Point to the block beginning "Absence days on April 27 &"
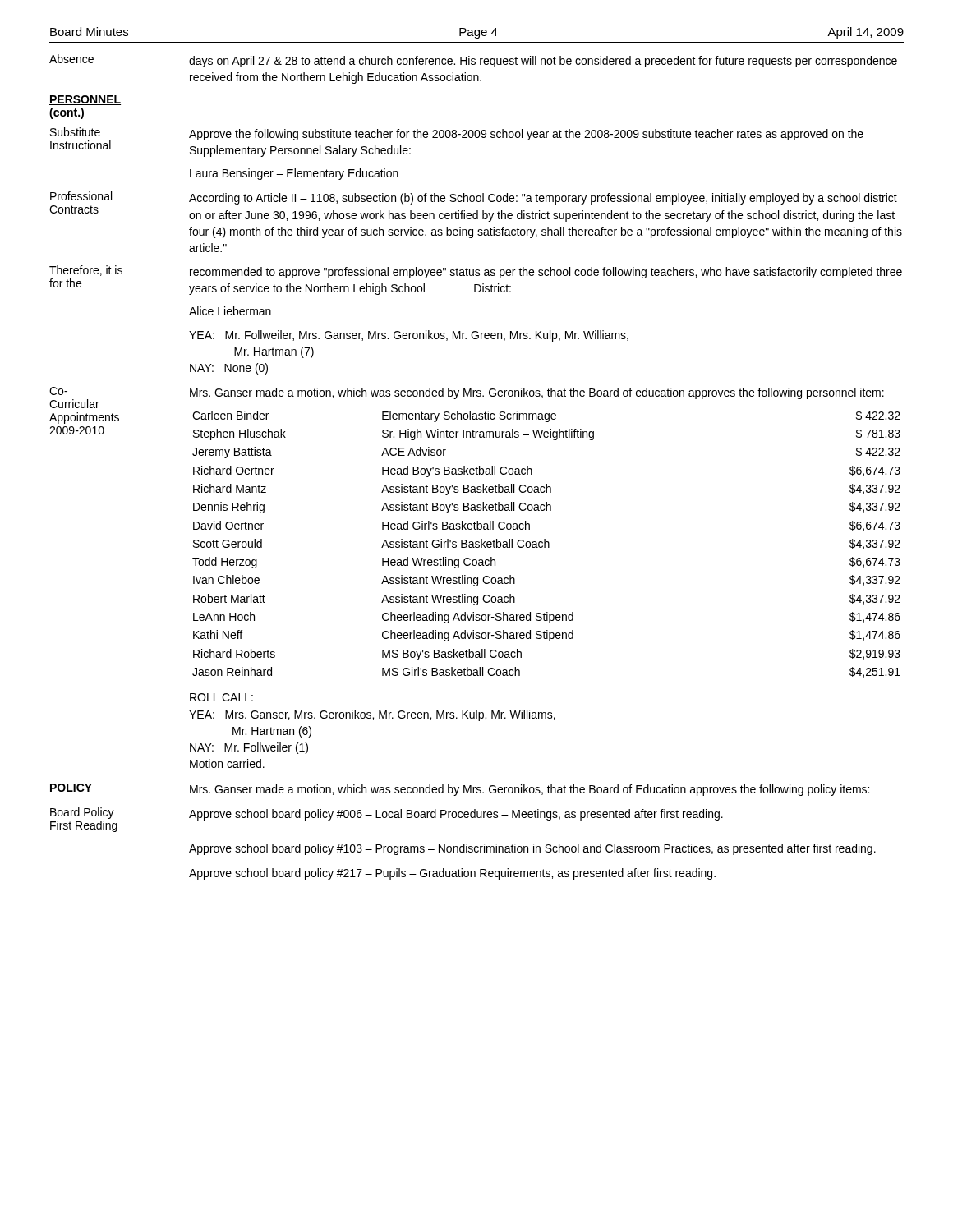The width and height of the screenshot is (953, 1232). click(476, 69)
